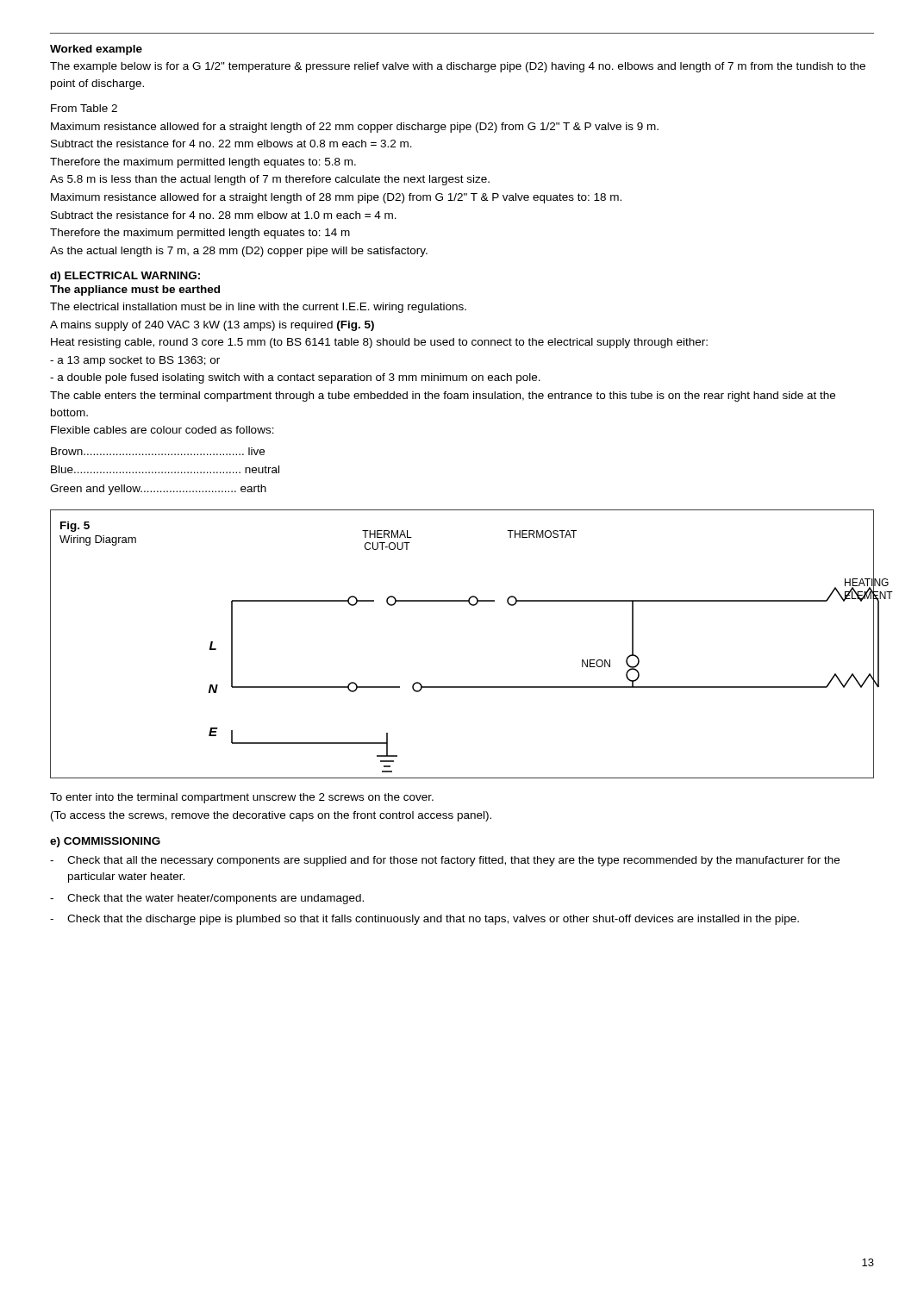Screen dimensions: 1293x924
Task: Find the block on this page that starts "The electrical installation must be in line with"
Action: click(x=462, y=368)
